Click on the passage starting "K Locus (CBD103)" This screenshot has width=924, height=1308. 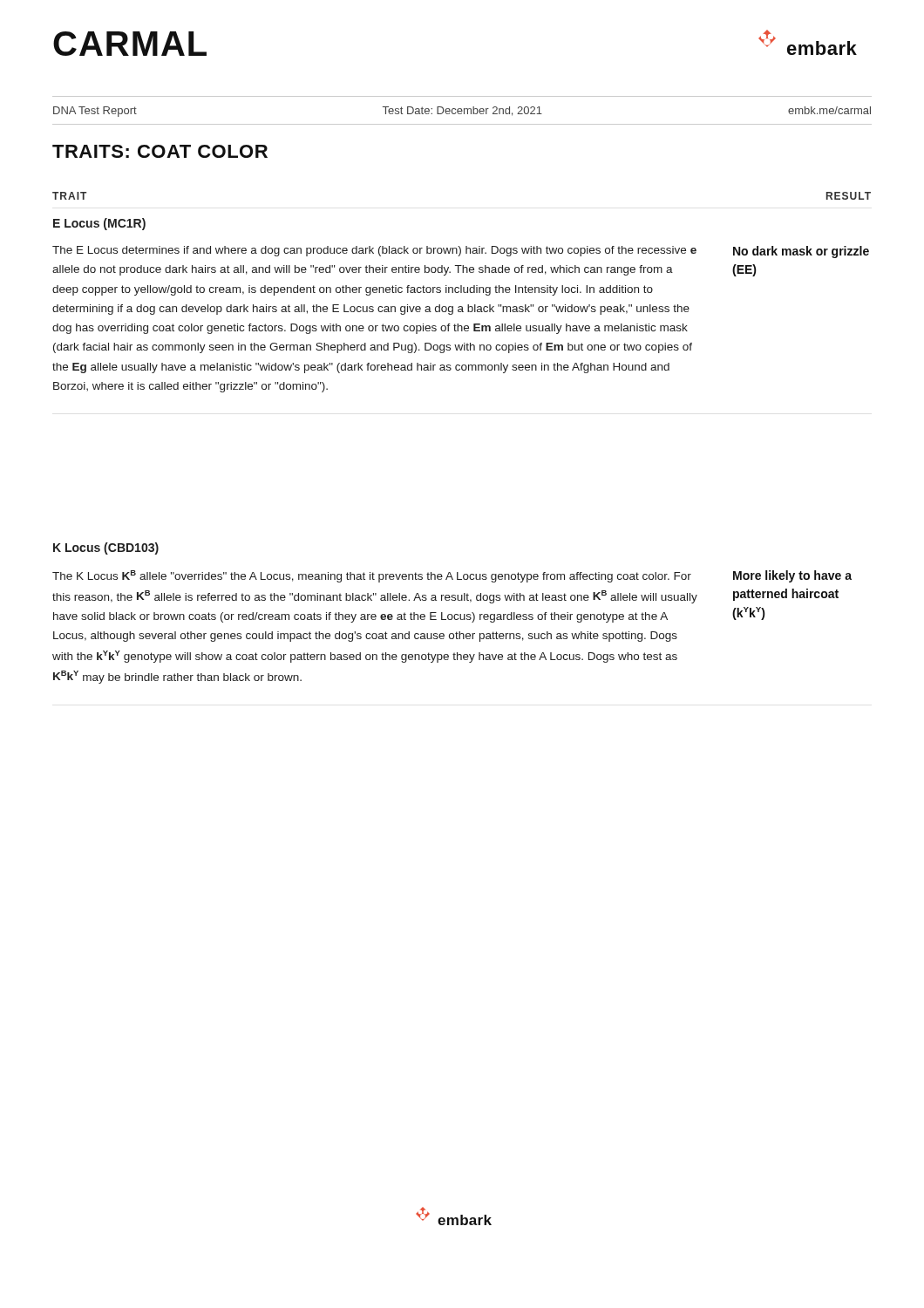106,548
